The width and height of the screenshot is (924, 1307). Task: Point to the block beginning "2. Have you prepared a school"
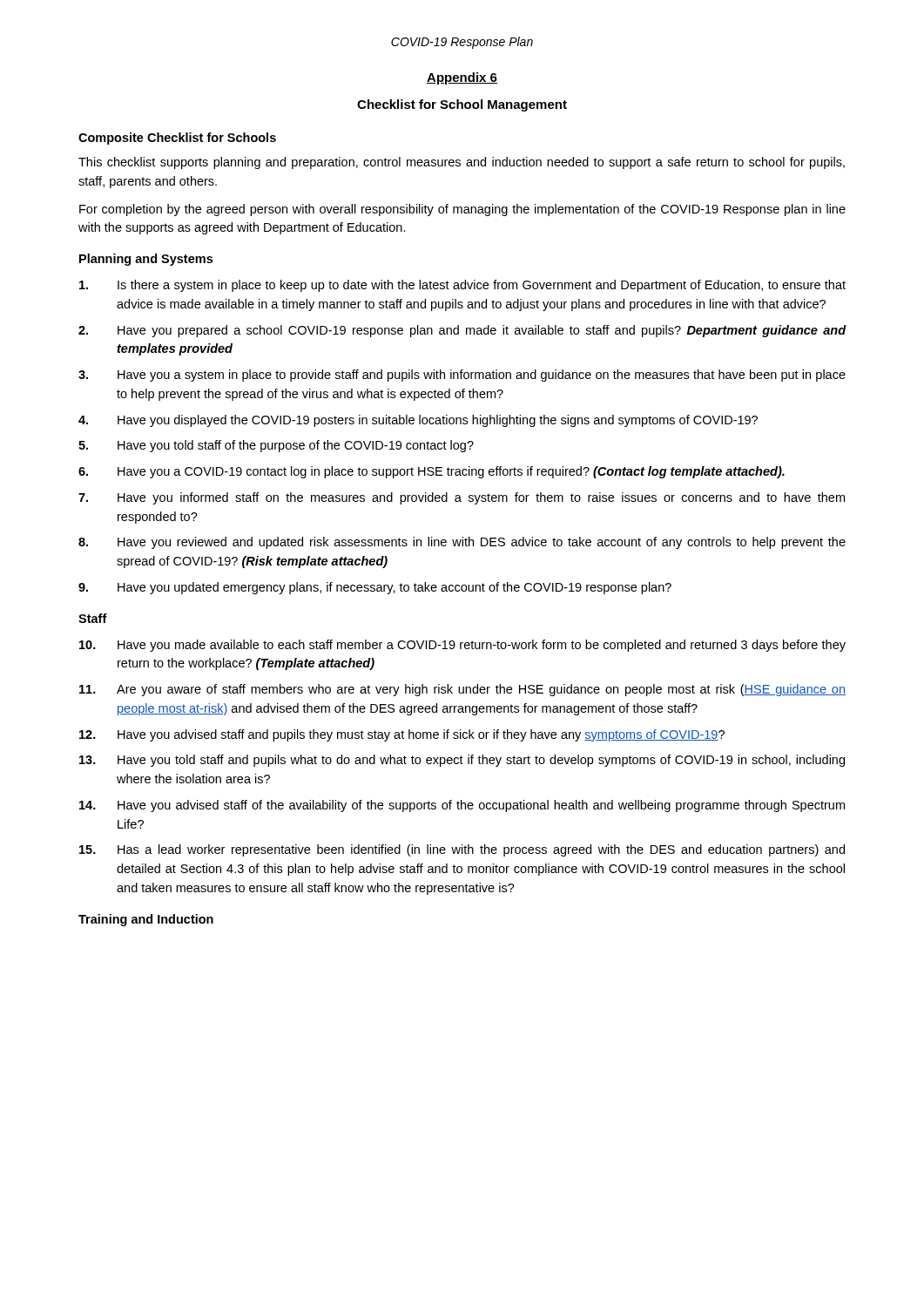(462, 340)
